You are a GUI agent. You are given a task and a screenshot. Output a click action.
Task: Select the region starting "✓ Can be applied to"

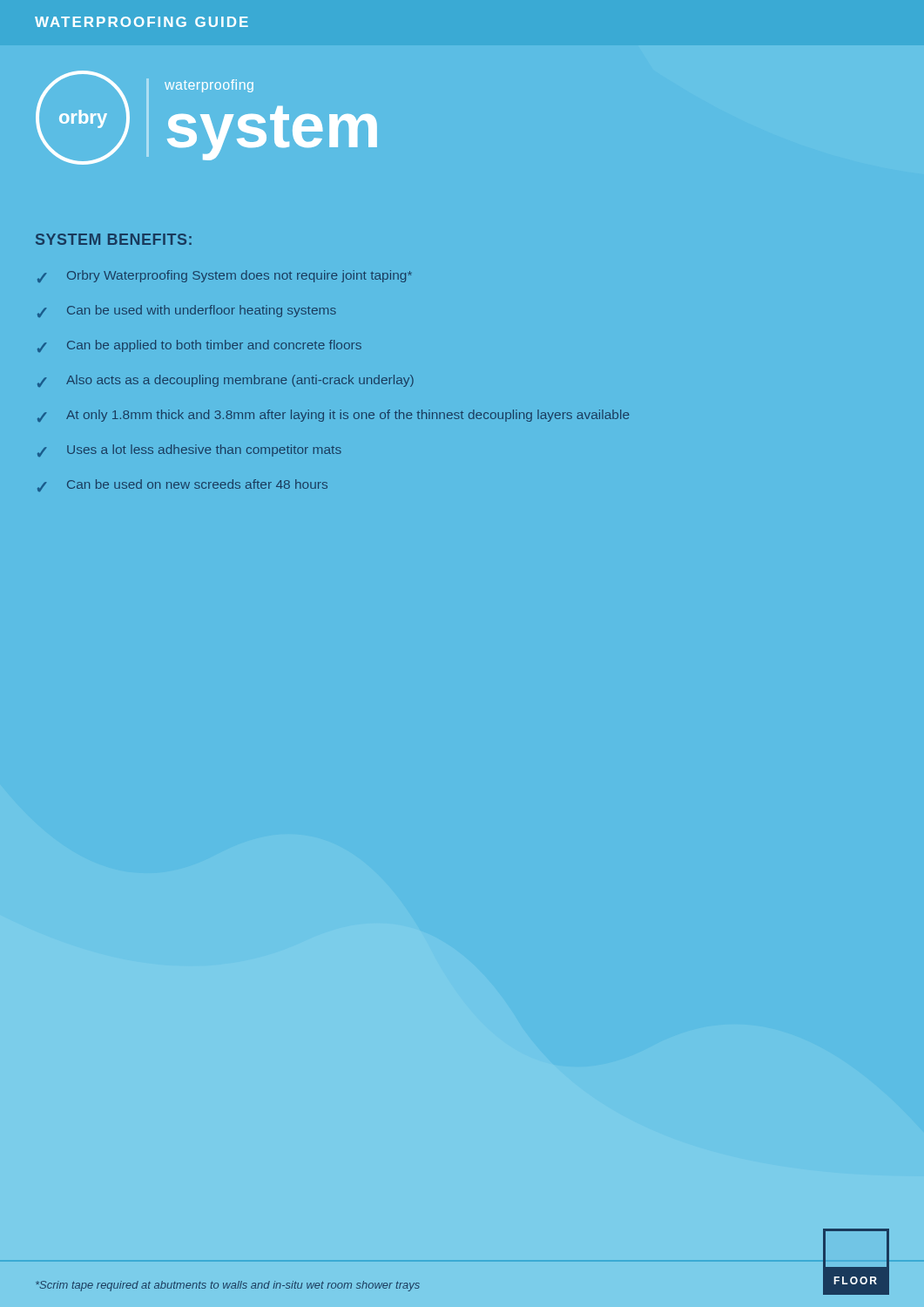(198, 348)
